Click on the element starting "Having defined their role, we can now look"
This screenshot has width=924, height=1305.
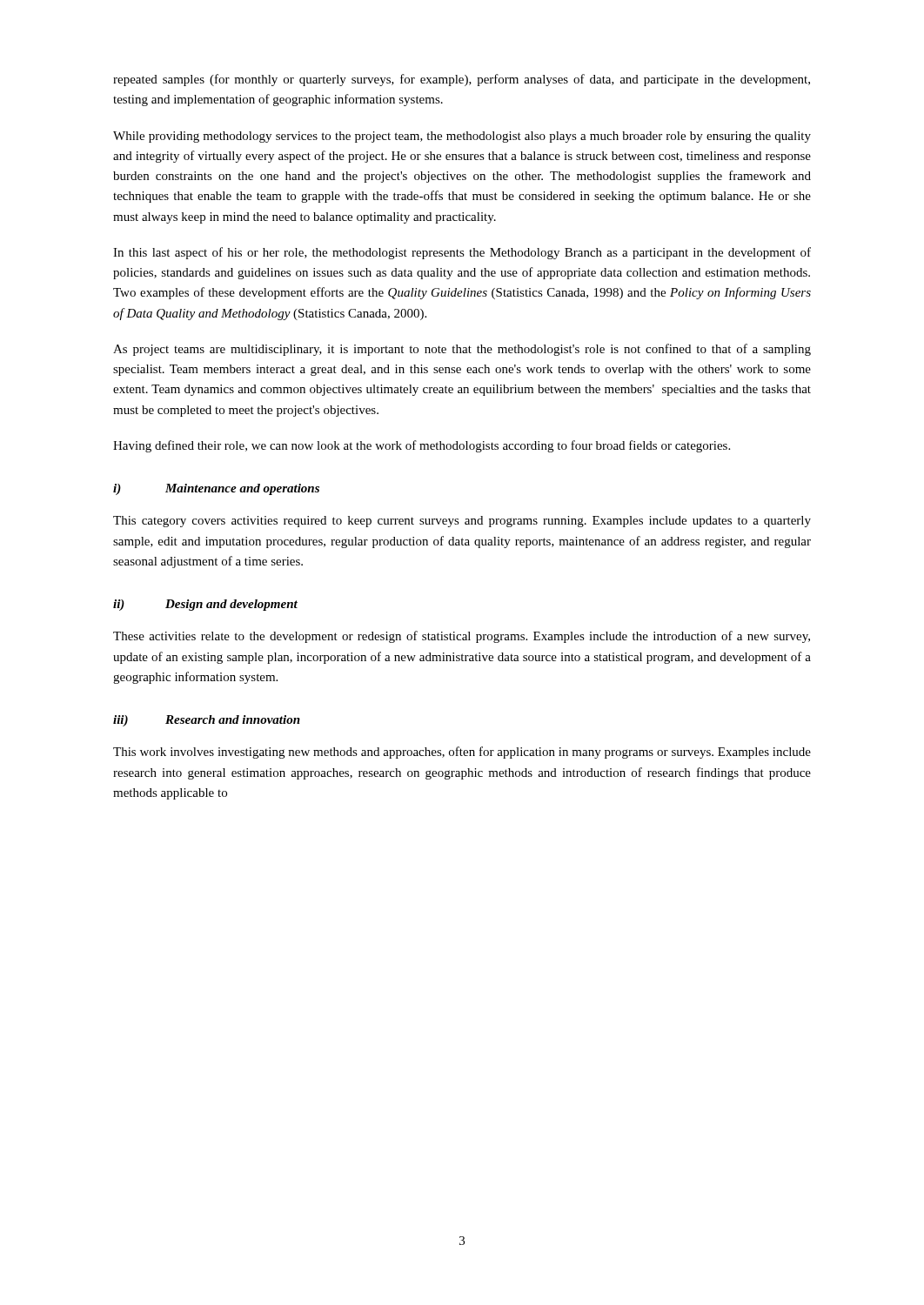422,445
